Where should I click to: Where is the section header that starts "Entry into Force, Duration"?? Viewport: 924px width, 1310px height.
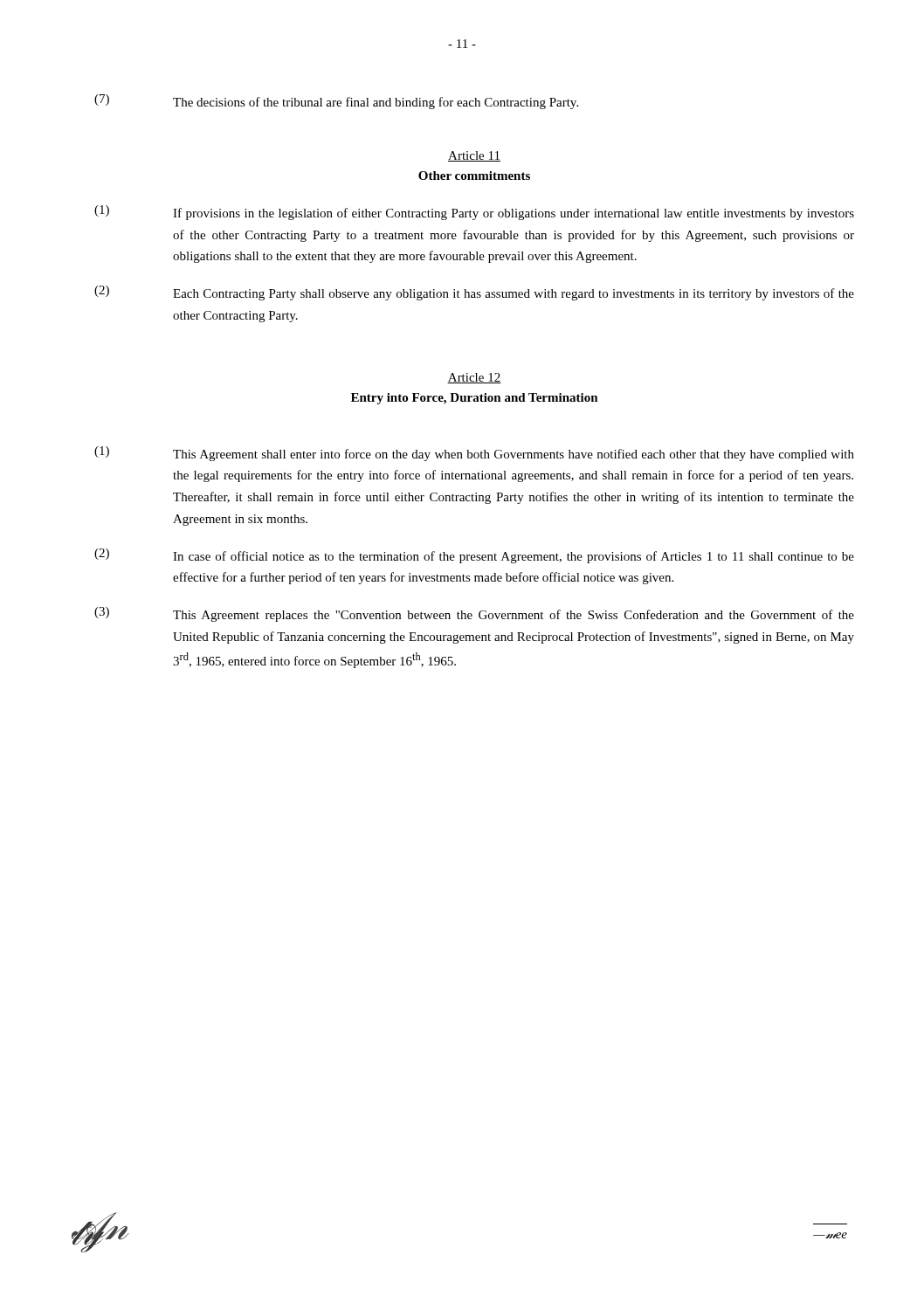[x=474, y=397]
